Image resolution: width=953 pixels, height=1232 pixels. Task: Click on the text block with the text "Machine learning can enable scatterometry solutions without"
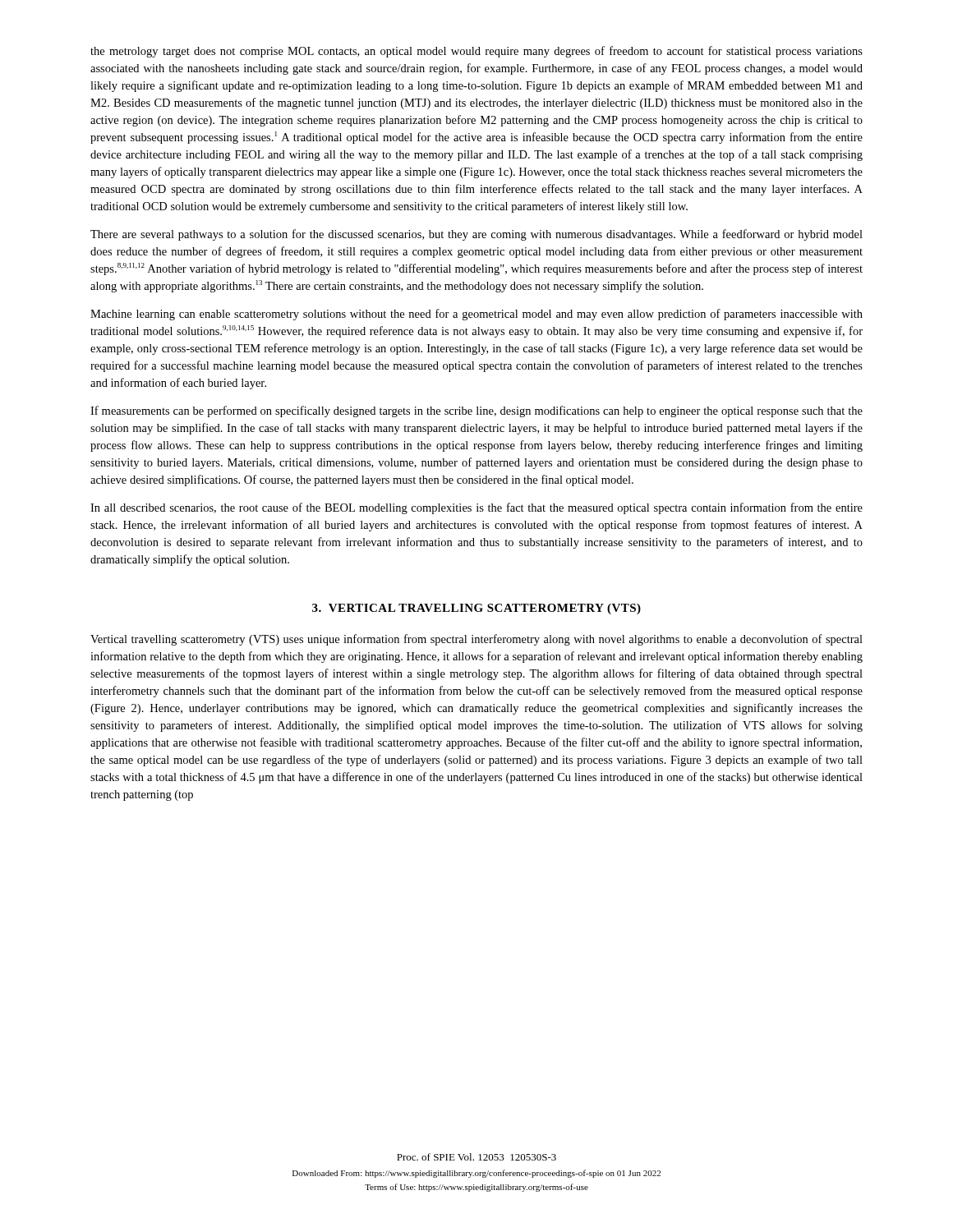point(476,348)
